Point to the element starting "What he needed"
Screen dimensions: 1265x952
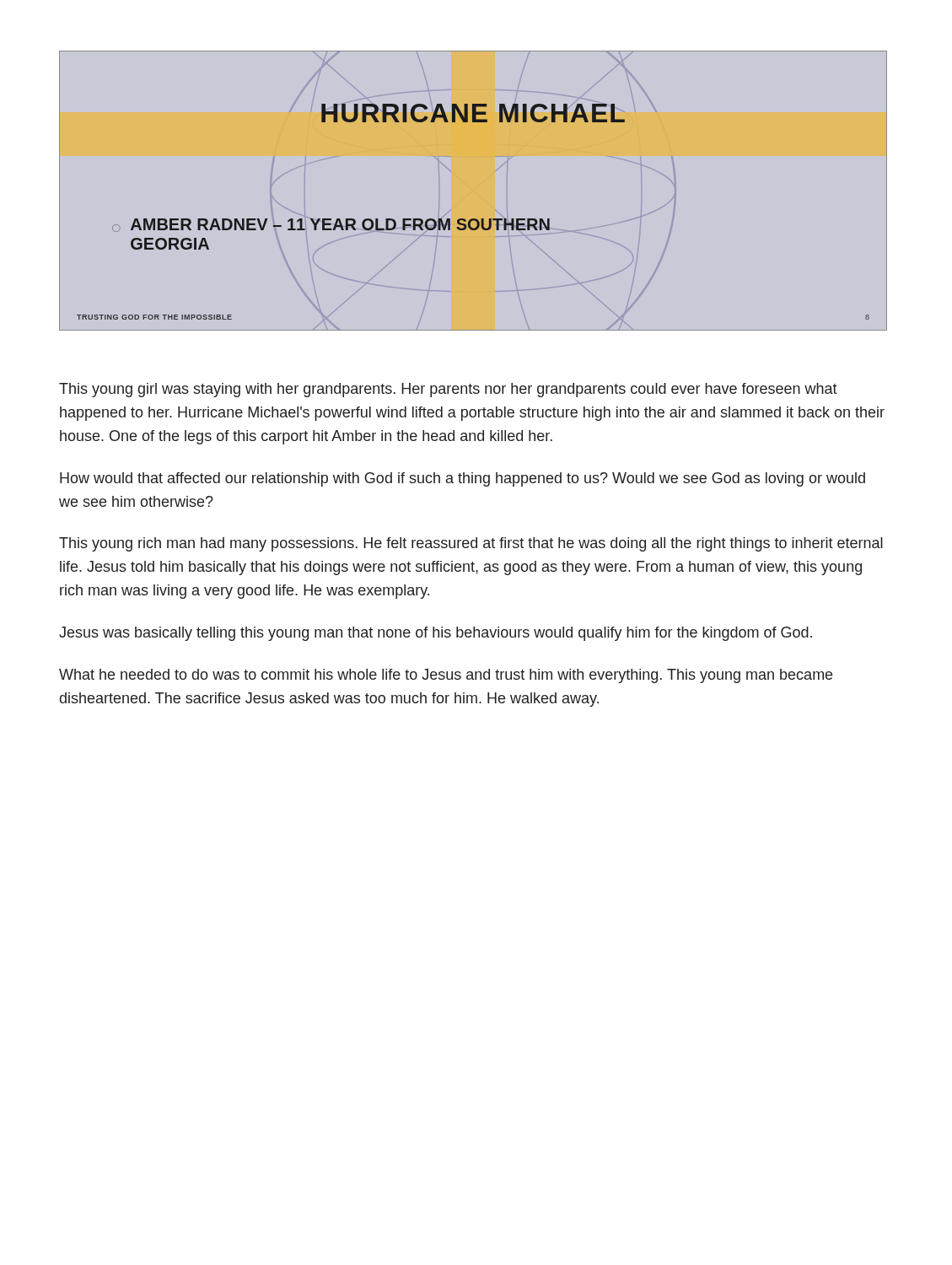(446, 686)
